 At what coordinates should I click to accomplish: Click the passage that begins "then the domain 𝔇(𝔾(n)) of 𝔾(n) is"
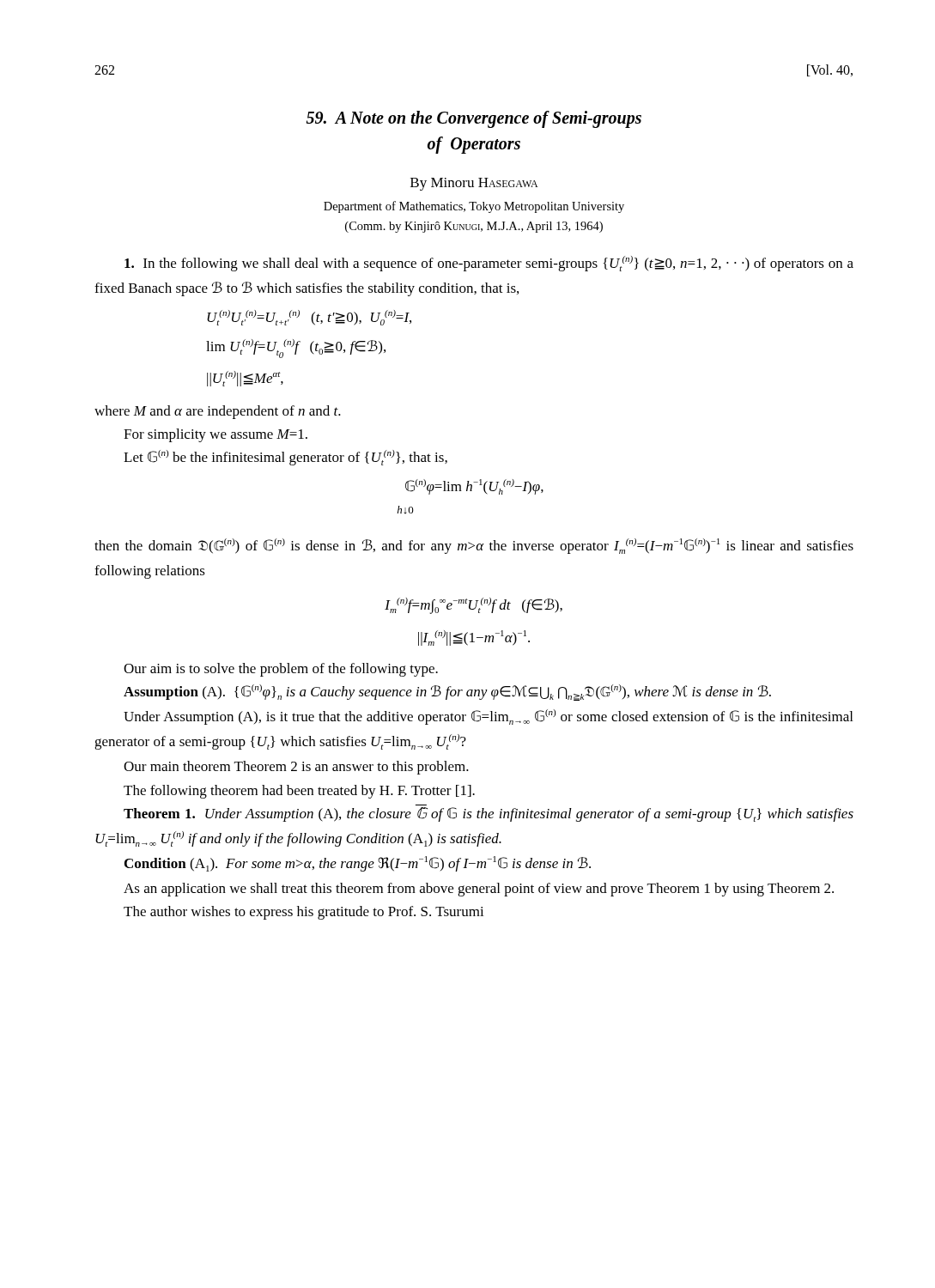474,558
